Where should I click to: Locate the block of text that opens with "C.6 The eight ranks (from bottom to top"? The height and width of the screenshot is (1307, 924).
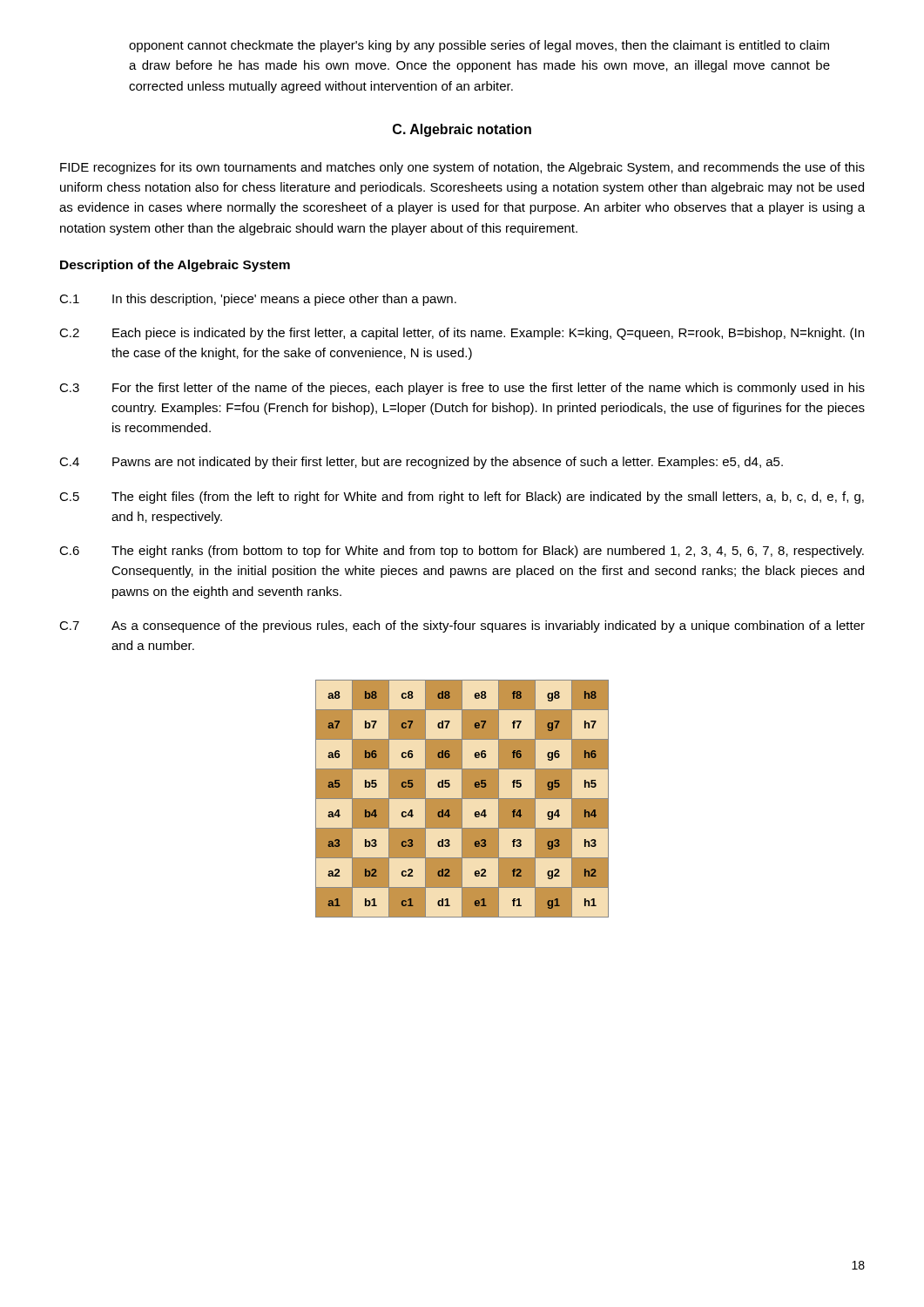coord(462,571)
